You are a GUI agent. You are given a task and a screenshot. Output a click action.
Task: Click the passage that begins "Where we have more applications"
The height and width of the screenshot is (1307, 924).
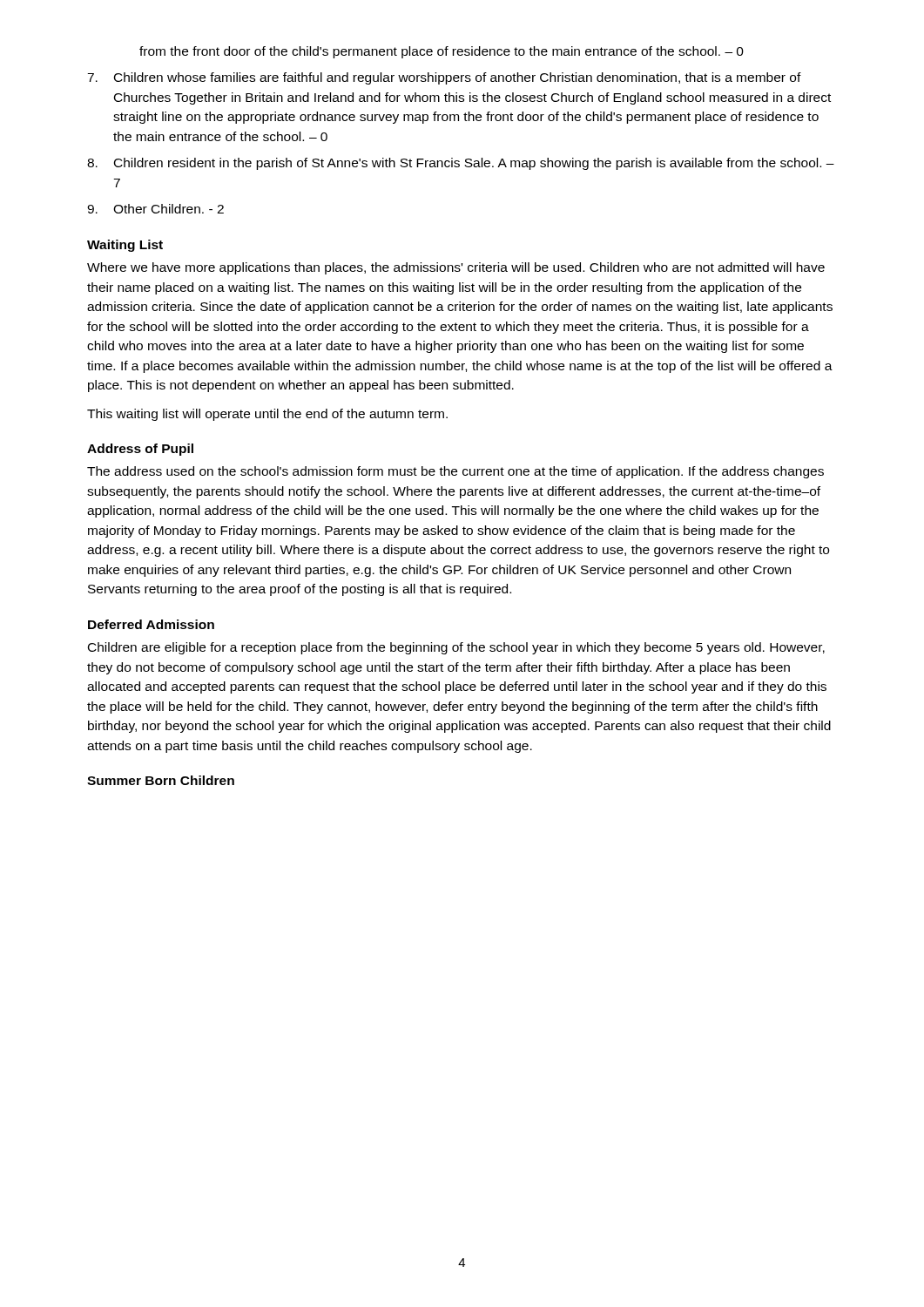click(x=460, y=326)
